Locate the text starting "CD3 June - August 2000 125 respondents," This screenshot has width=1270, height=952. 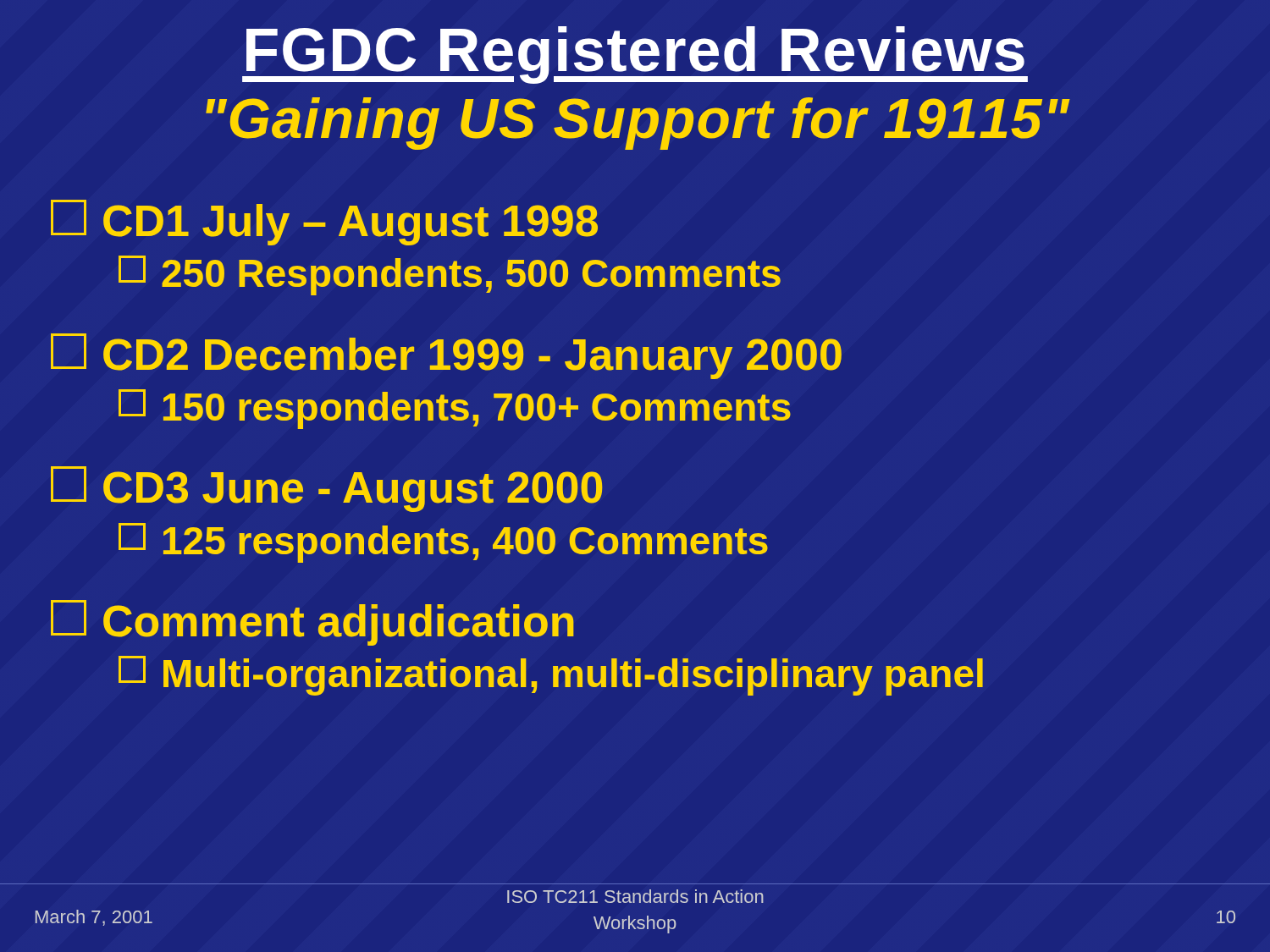[x=635, y=513]
